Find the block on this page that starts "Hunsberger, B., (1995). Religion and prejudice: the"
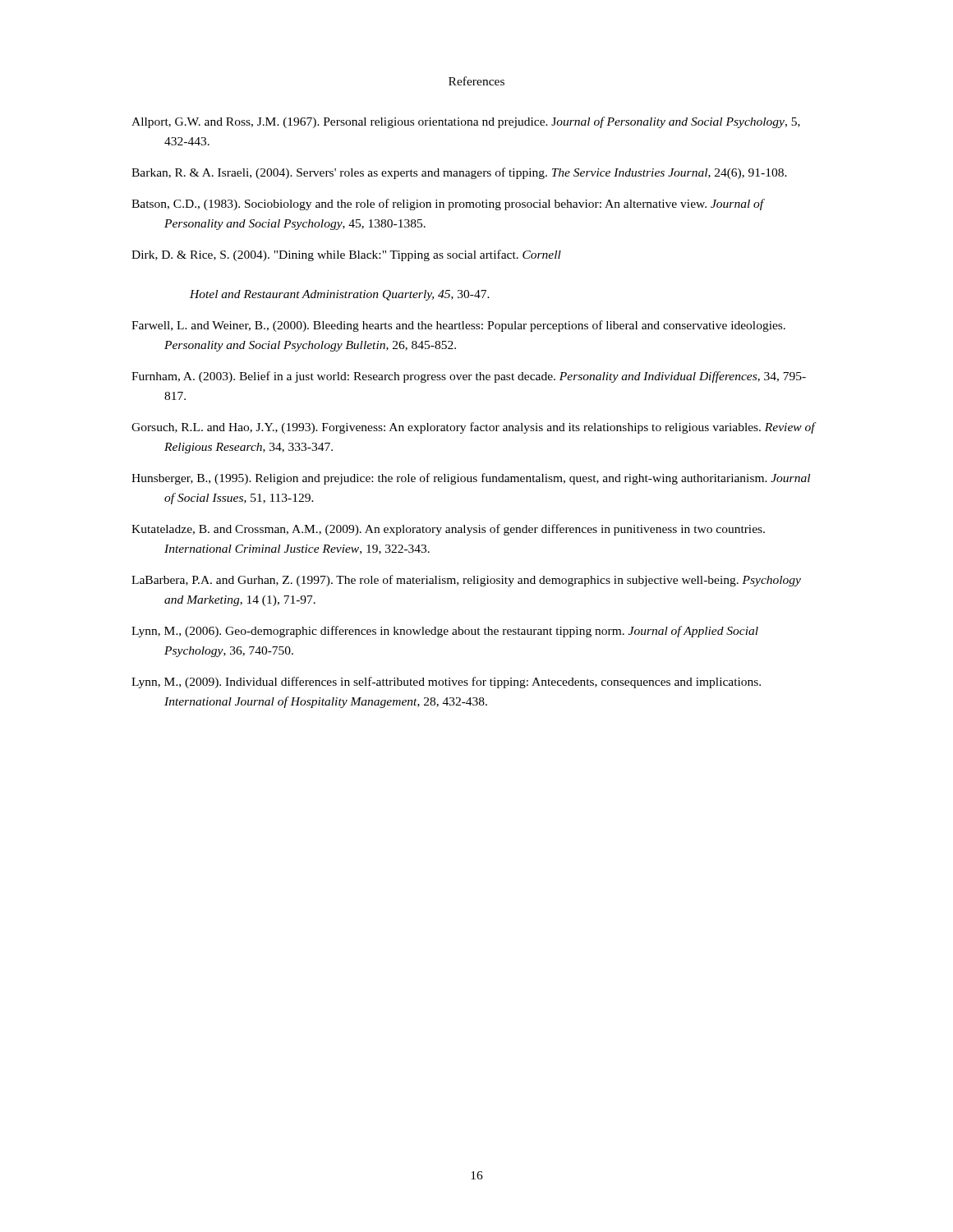Image resolution: width=953 pixels, height=1232 pixels. tap(471, 488)
